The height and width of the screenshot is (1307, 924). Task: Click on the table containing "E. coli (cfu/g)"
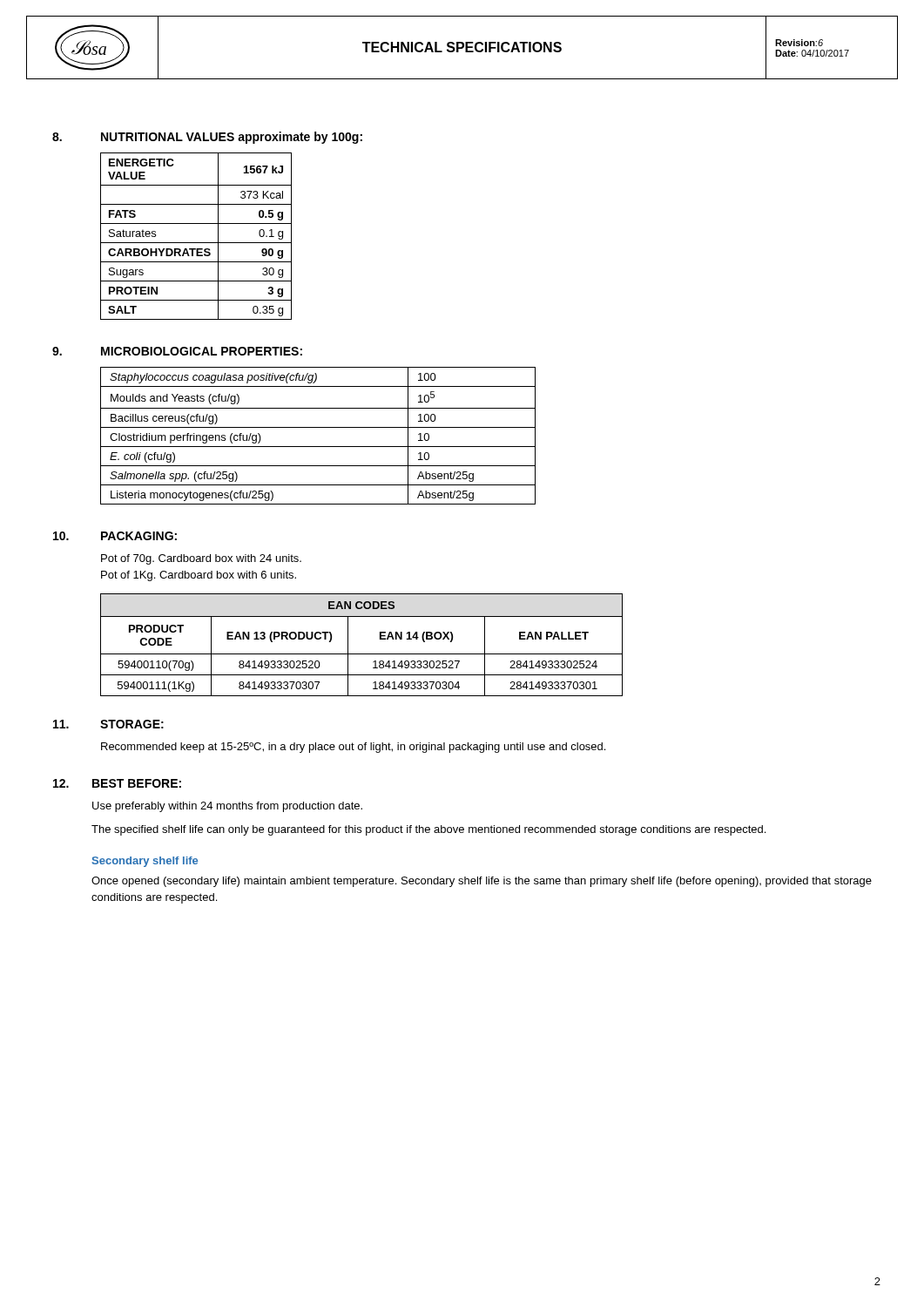(486, 436)
